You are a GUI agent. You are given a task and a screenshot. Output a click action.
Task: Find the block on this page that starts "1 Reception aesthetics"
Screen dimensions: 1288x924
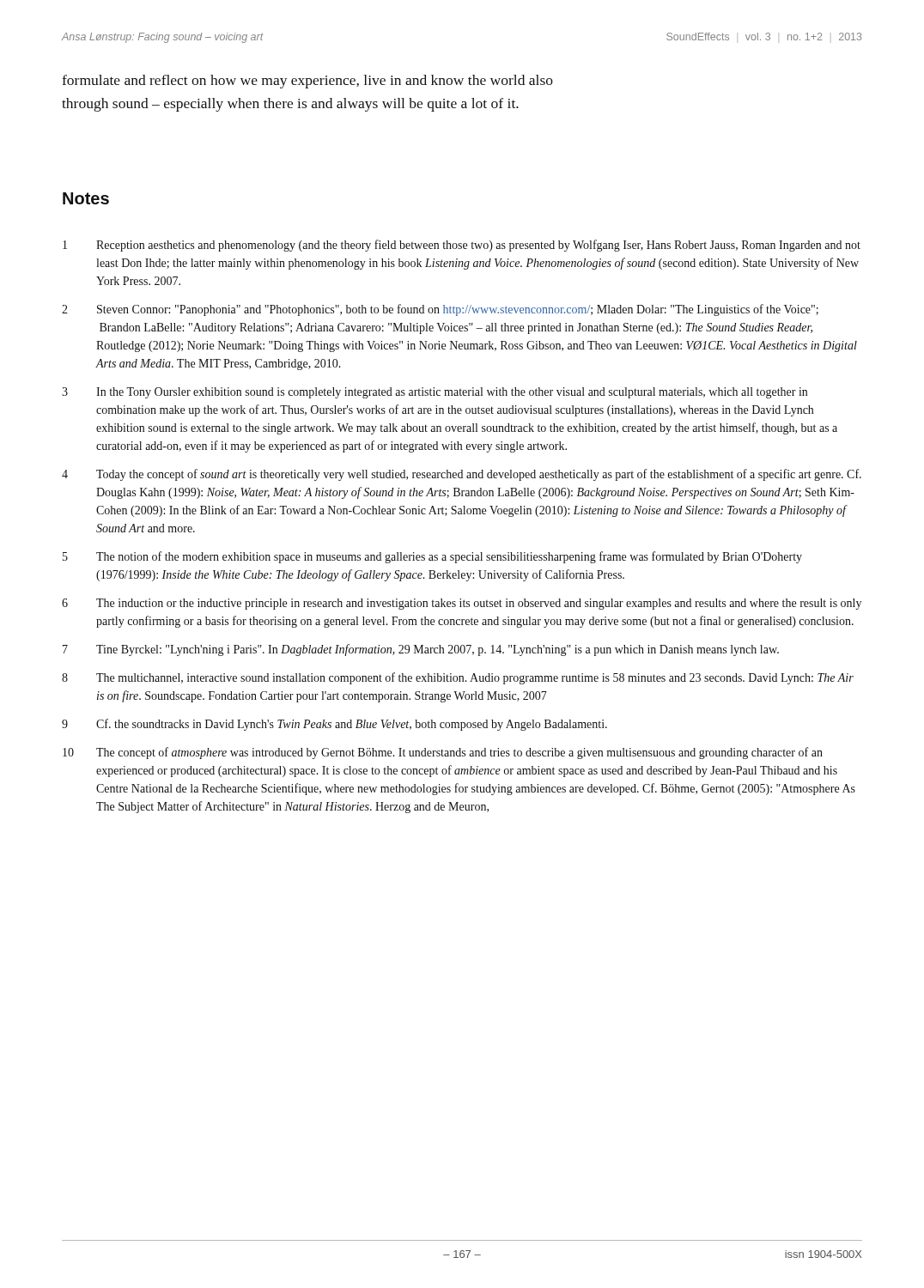[x=462, y=263]
